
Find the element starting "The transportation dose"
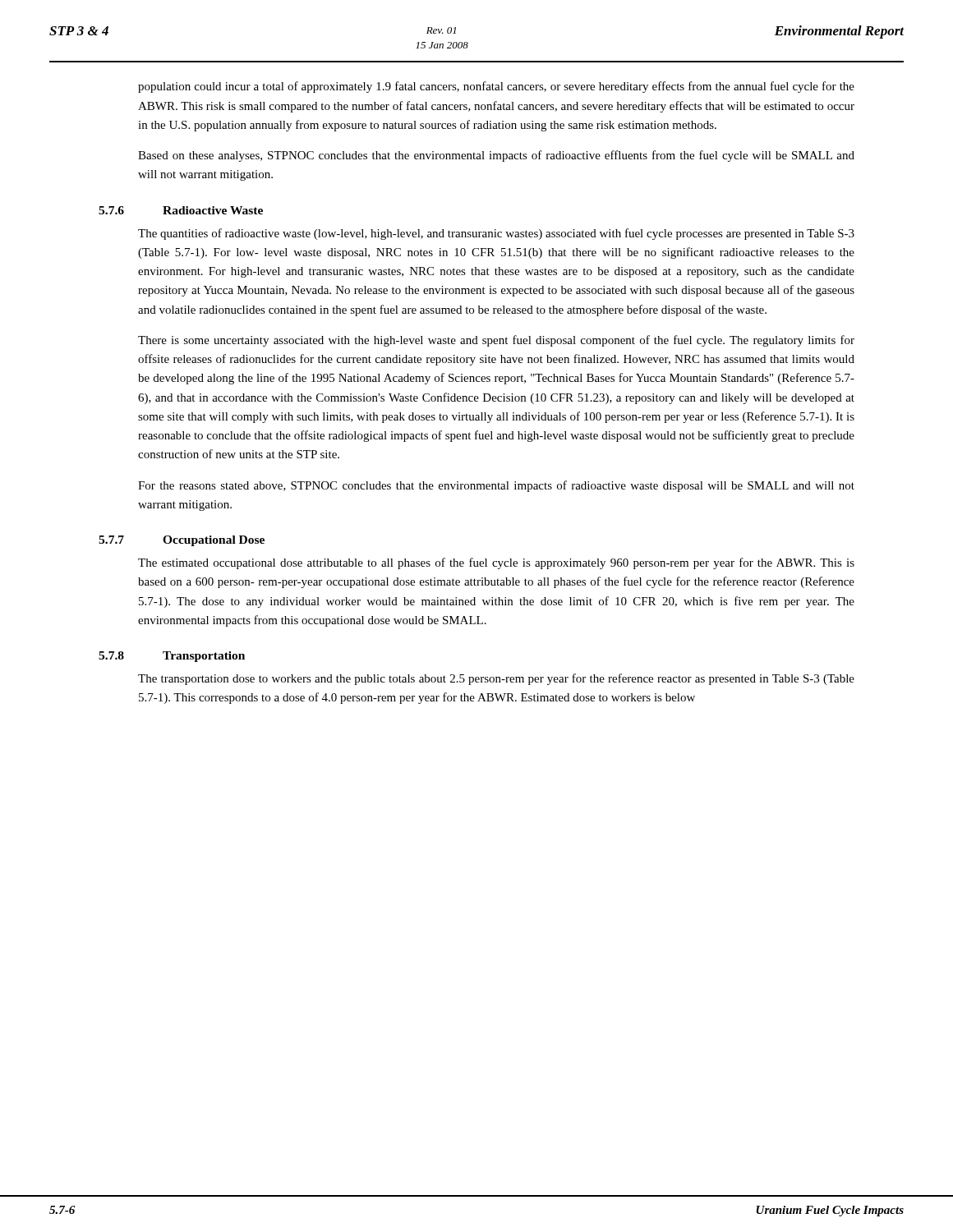(x=496, y=688)
